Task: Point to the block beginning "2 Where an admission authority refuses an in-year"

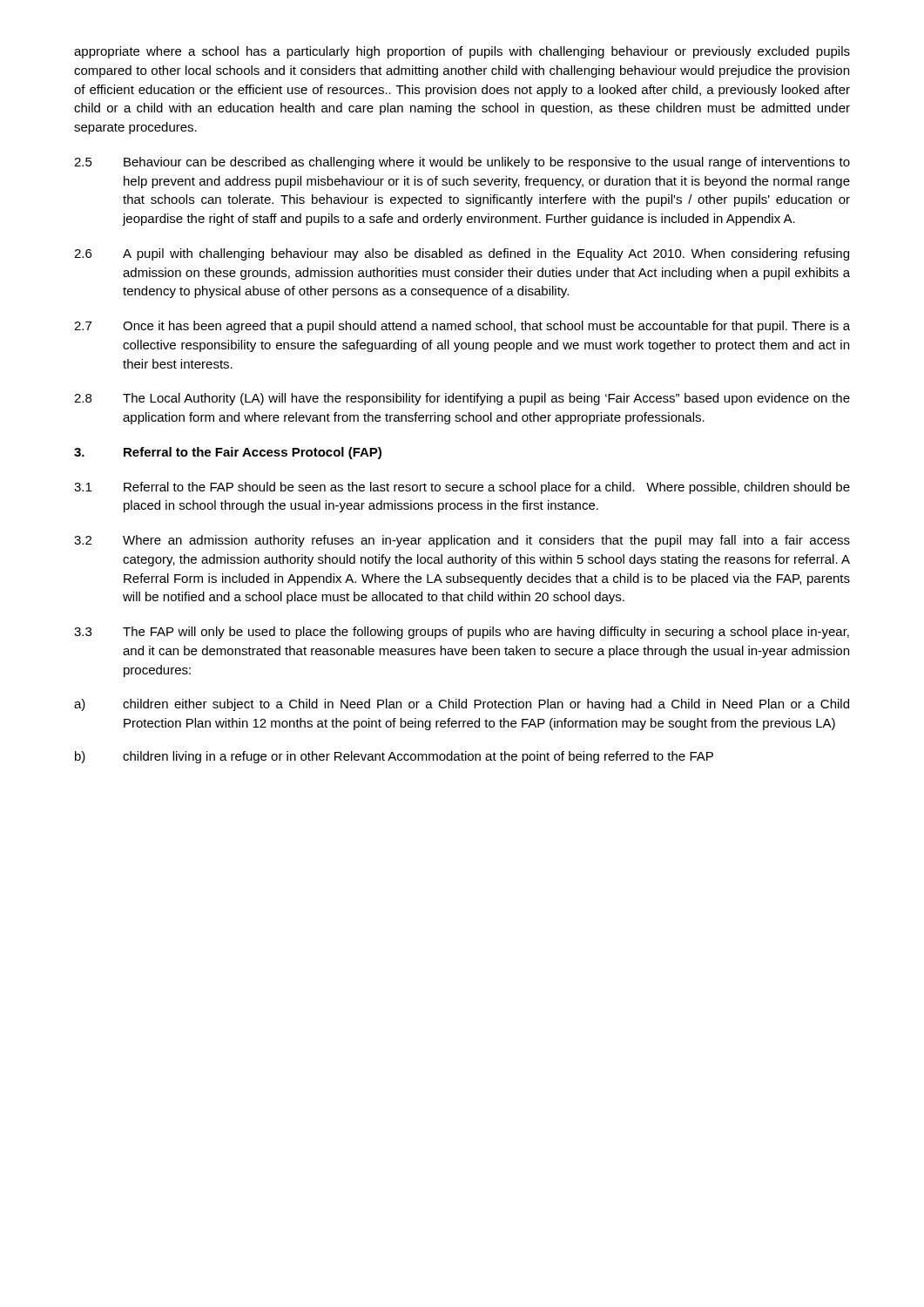Action: pos(462,569)
